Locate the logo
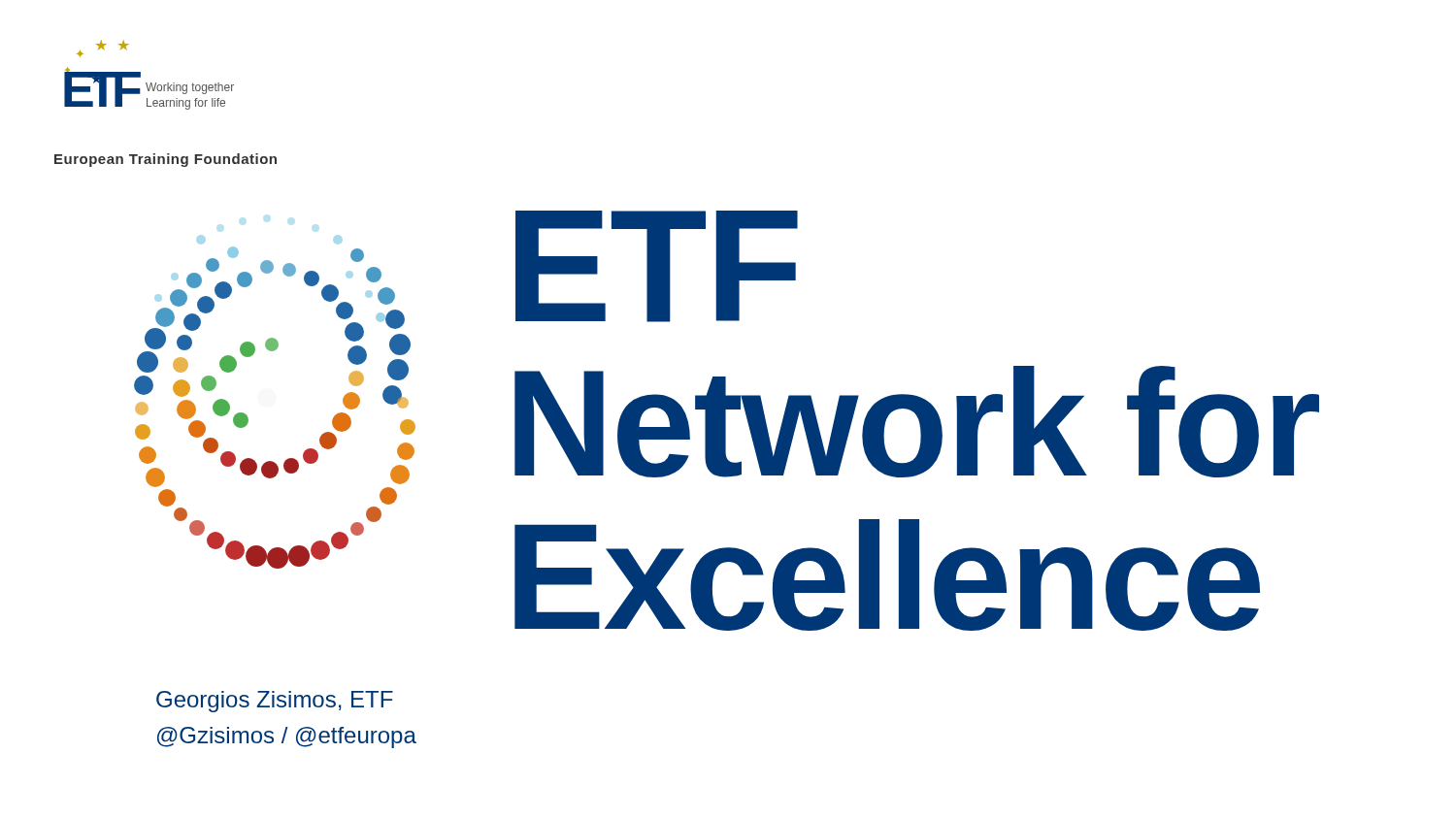This screenshot has height=819, width=1456. [165, 90]
